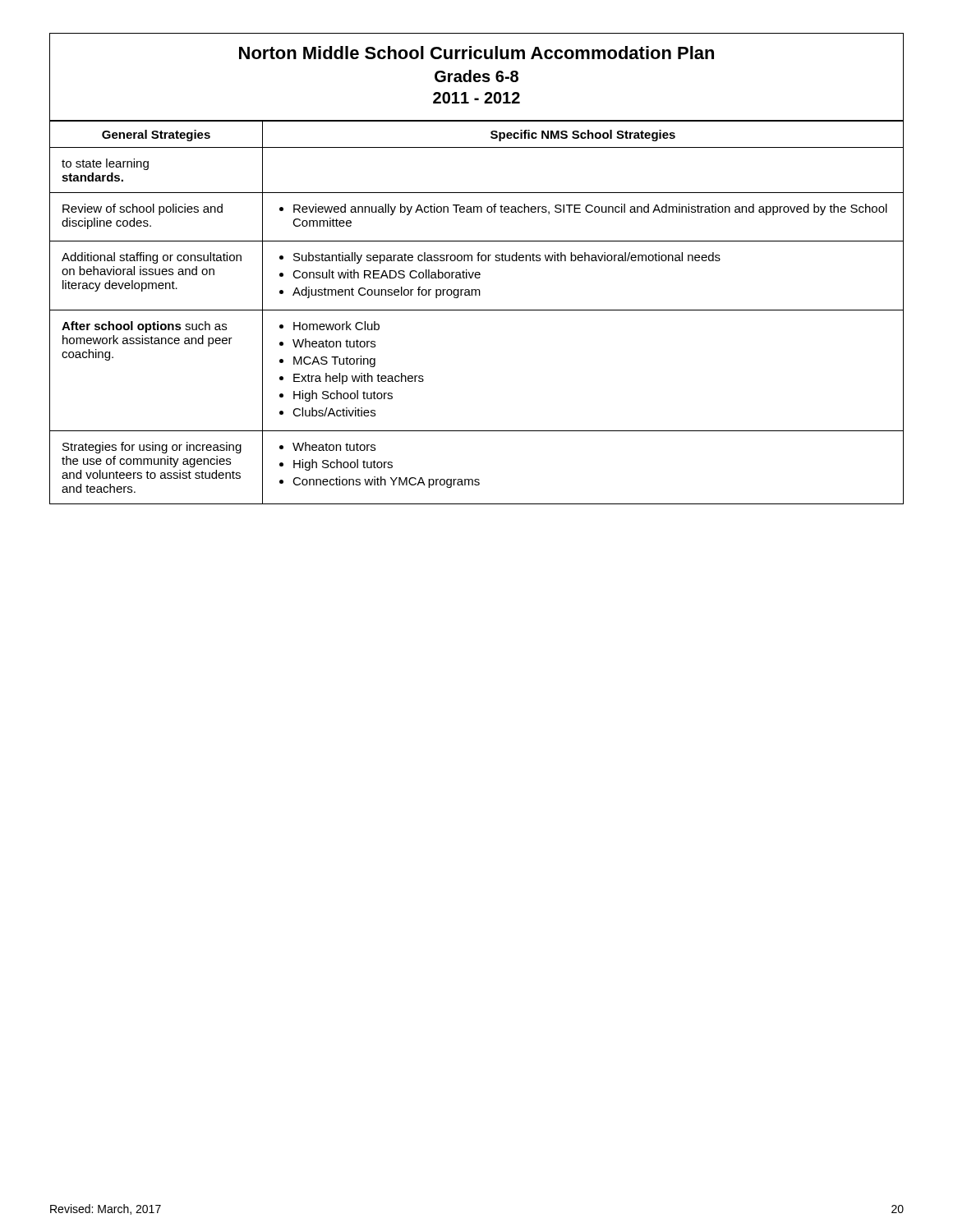953x1232 pixels.
Task: Locate the region starting "Norton Middle School Curriculum Accommodation Plan Grades"
Action: click(x=476, y=75)
